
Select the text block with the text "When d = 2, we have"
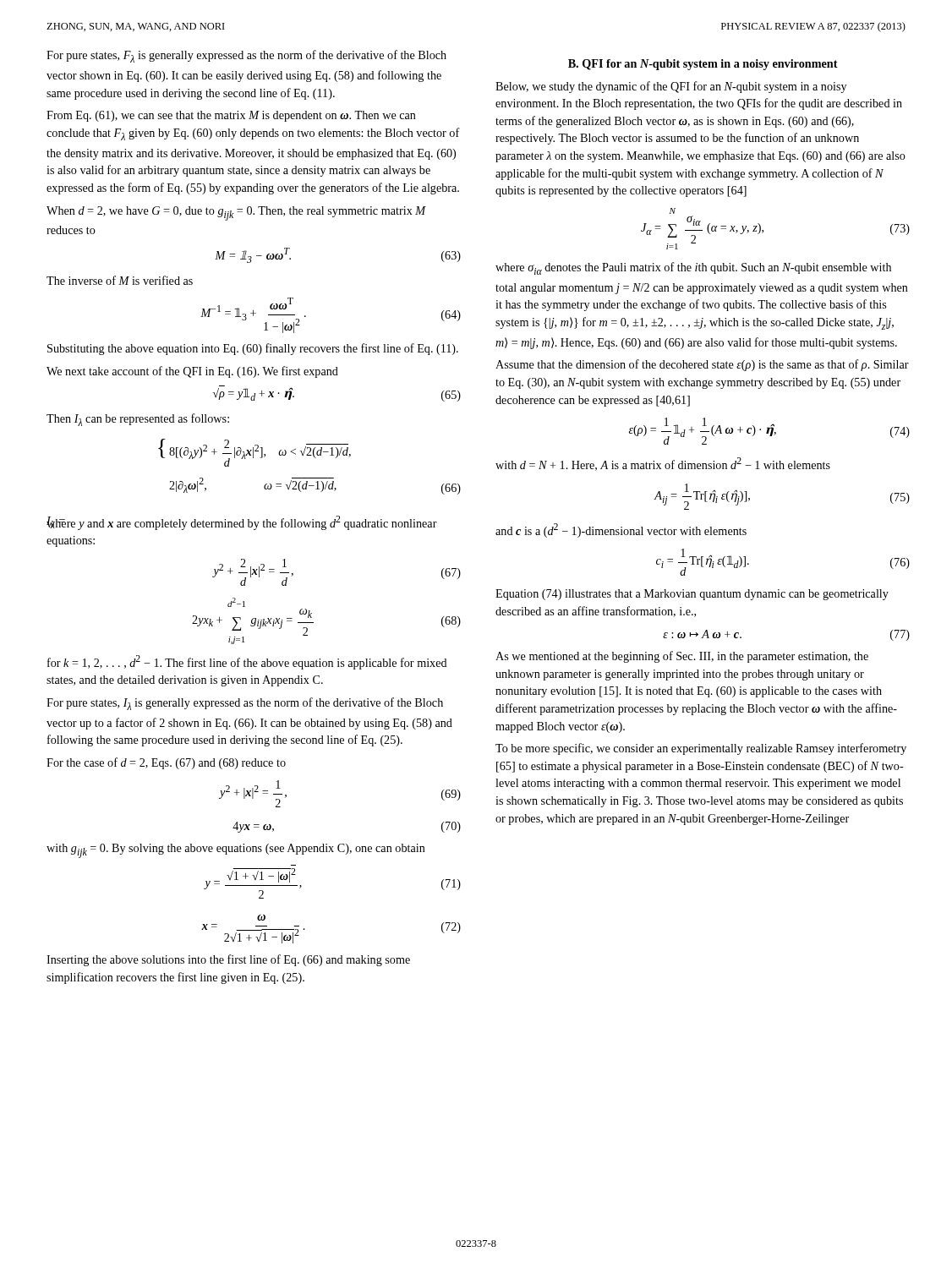[254, 220]
